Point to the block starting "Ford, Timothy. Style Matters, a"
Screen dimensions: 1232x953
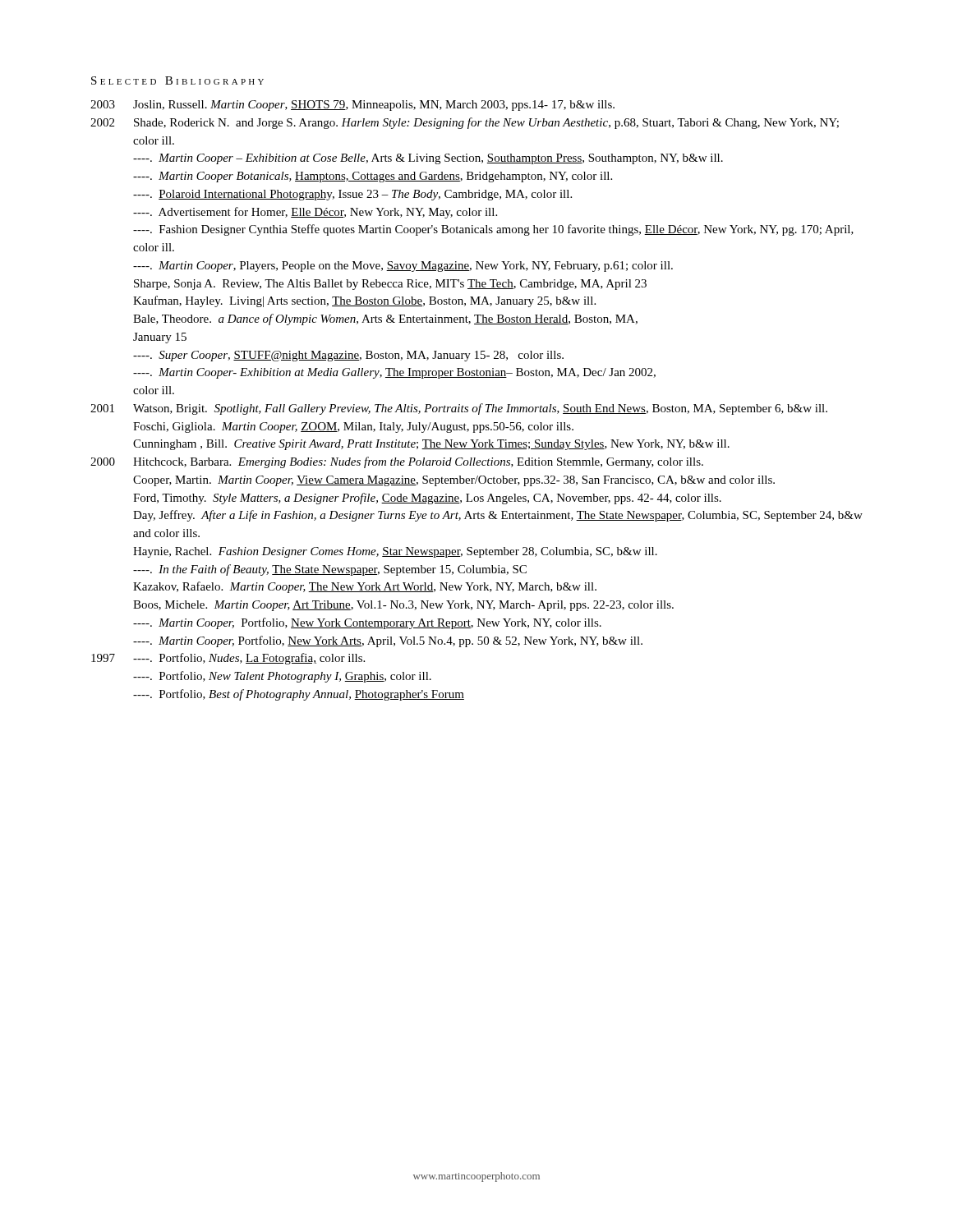point(498,498)
